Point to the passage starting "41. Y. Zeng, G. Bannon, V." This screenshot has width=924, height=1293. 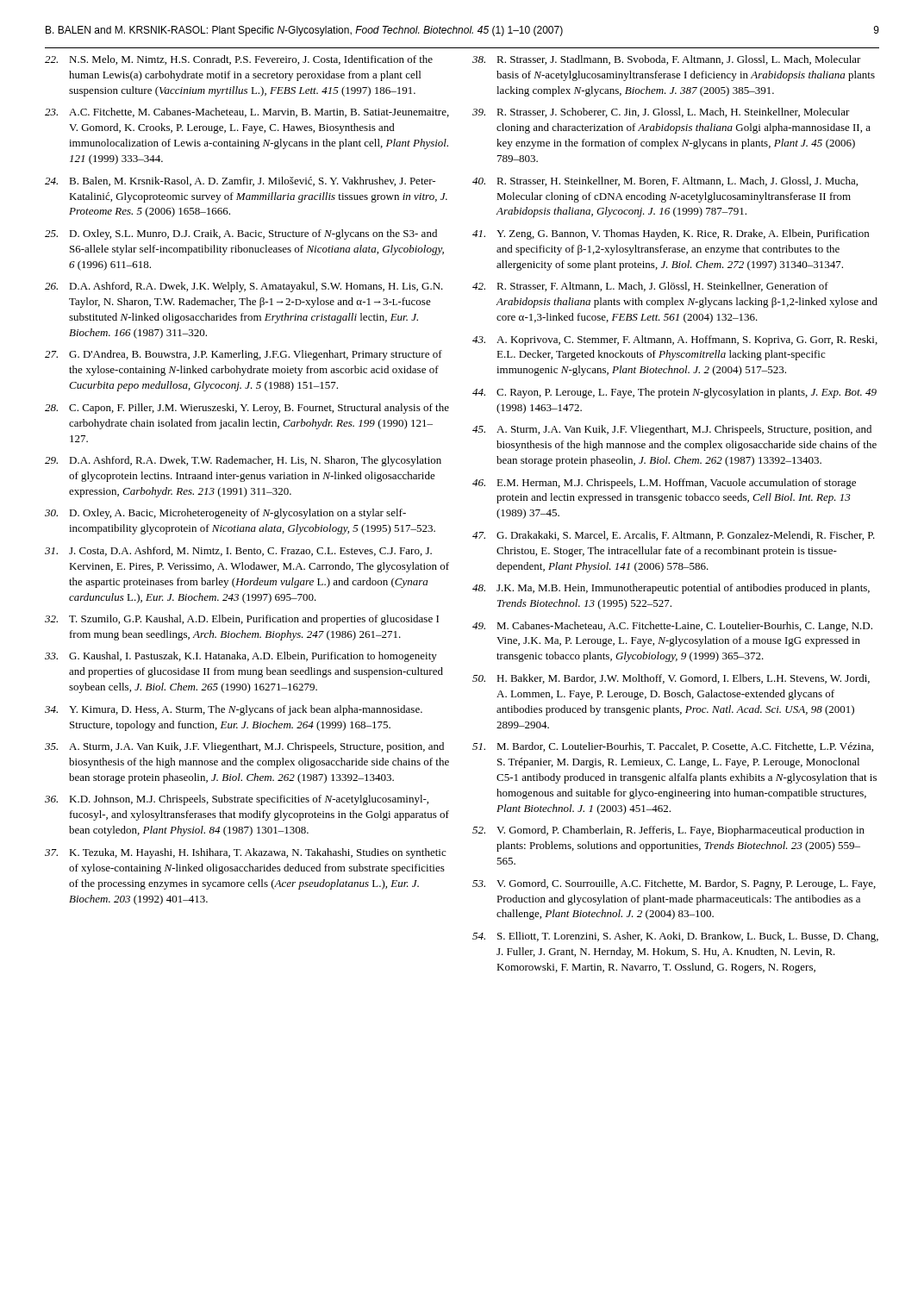676,249
